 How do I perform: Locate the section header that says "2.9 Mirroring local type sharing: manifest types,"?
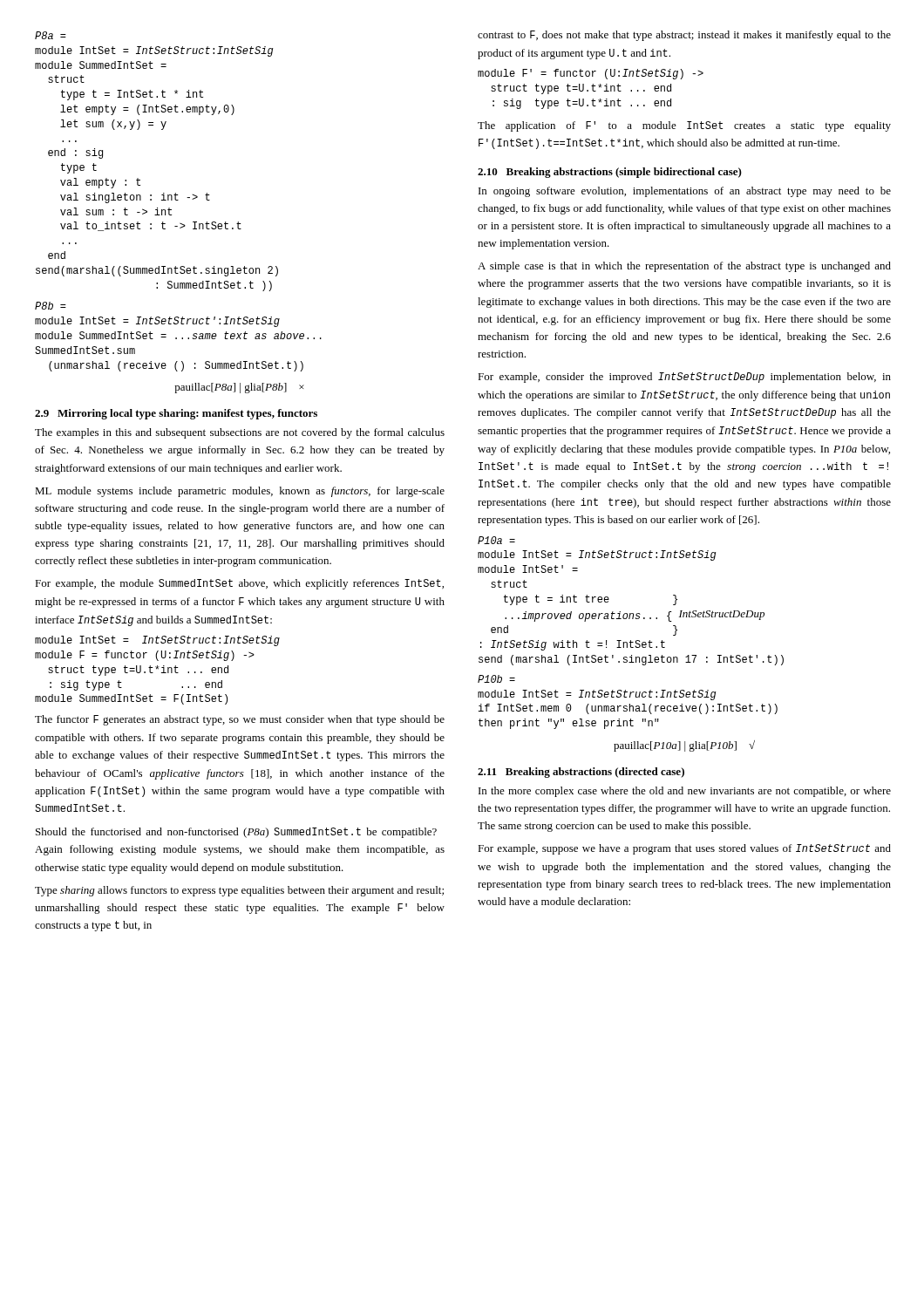pyautogui.click(x=176, y=413)
